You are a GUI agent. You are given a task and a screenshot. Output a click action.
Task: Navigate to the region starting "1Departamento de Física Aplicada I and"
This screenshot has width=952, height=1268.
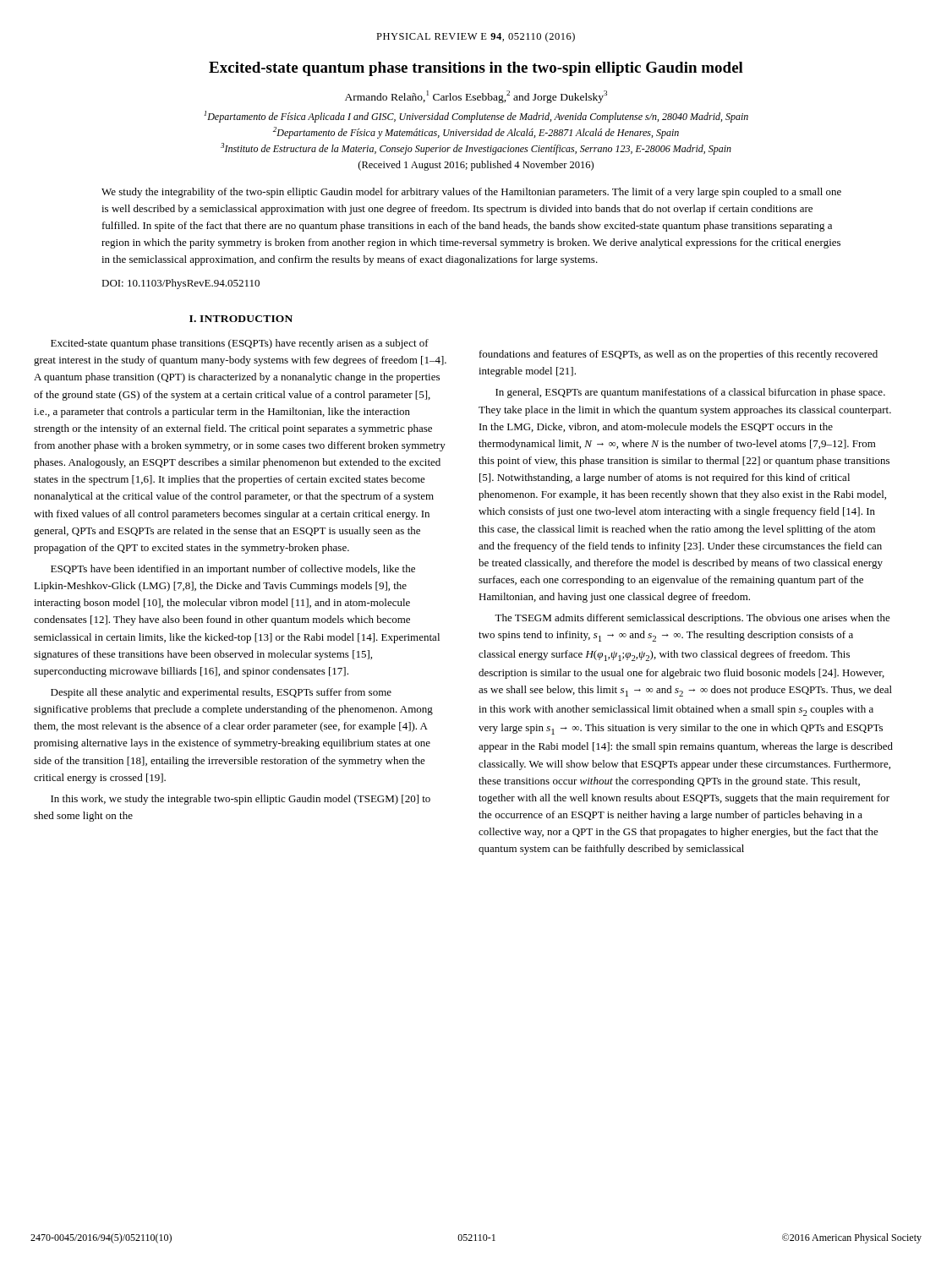476,115
